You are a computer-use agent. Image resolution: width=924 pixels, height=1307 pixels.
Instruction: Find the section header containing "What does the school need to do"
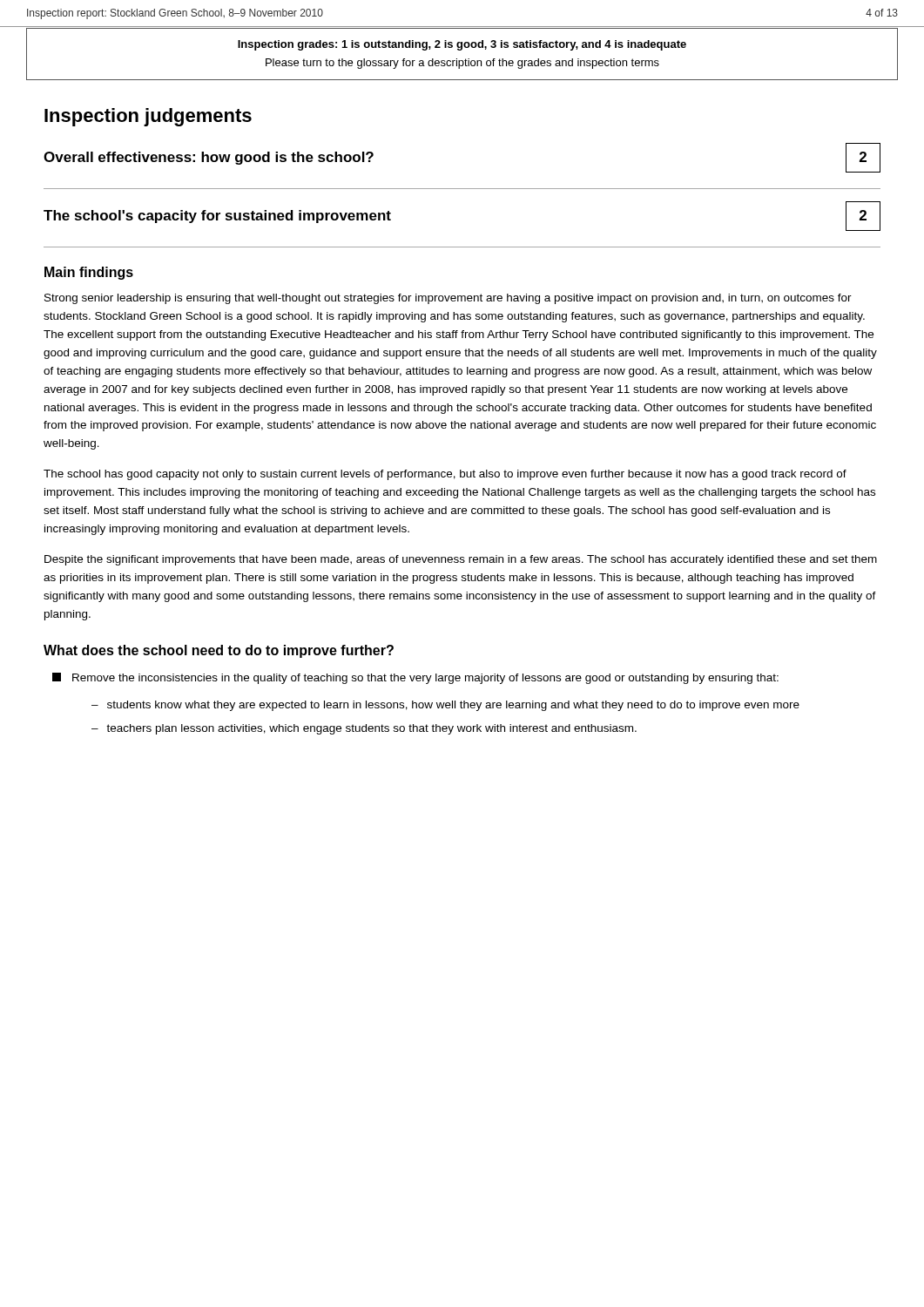[x=219, y=650]
